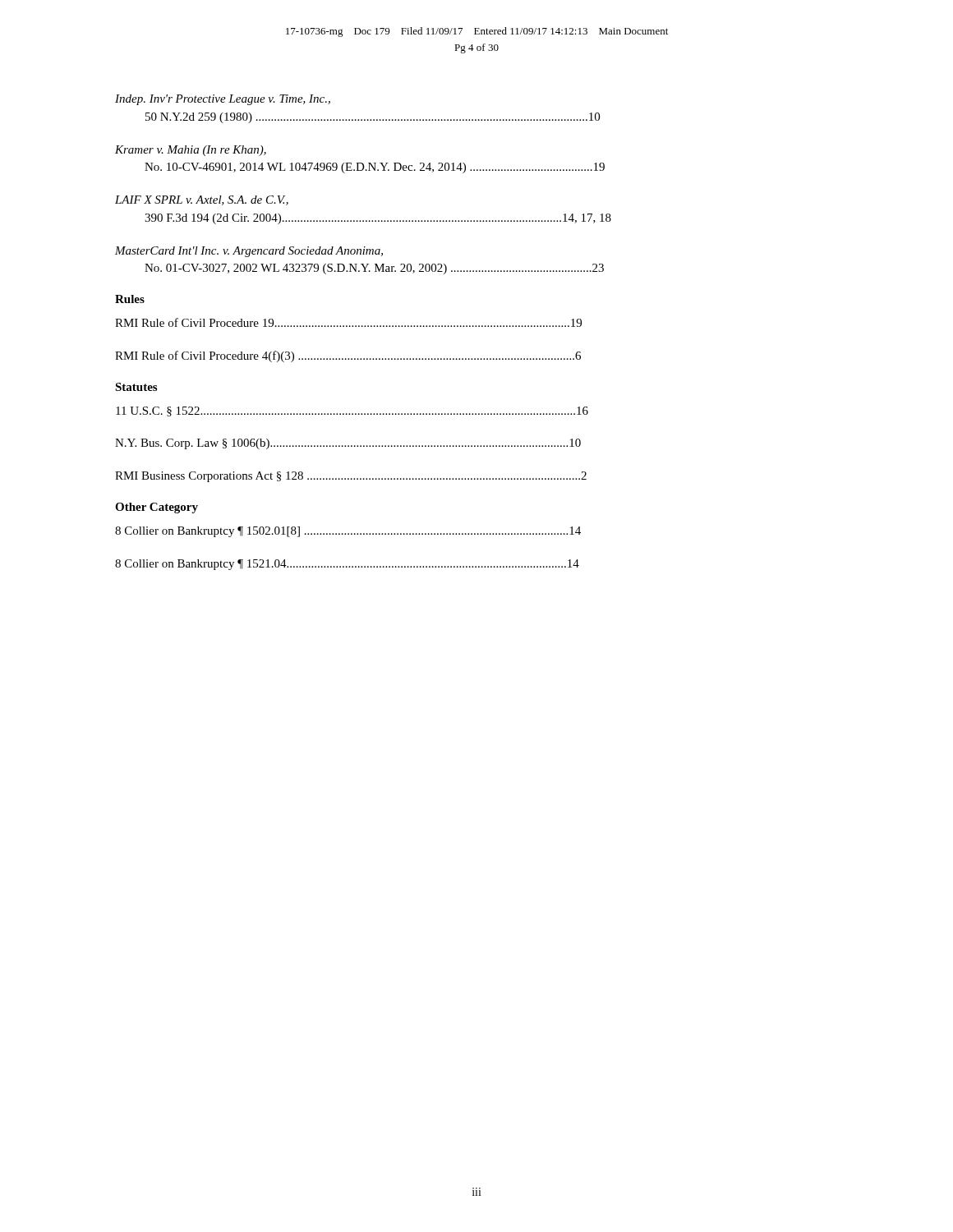The width and height of the screenshot is (953, 1232).
Task: Find "11 U.S.C. § 1522" on this page
Action: click(352, 410)
